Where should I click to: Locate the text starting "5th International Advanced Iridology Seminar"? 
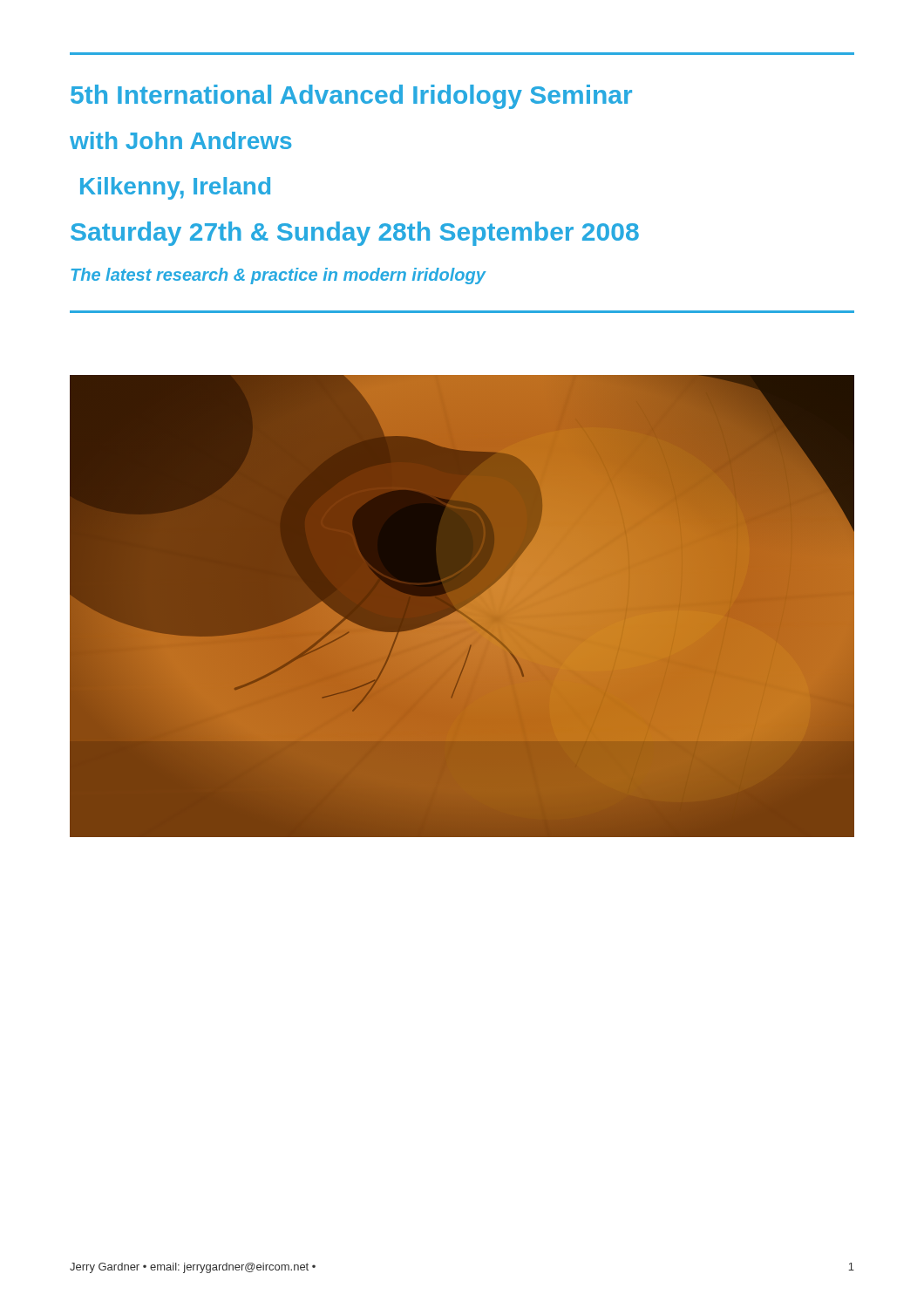click(351, 95)
